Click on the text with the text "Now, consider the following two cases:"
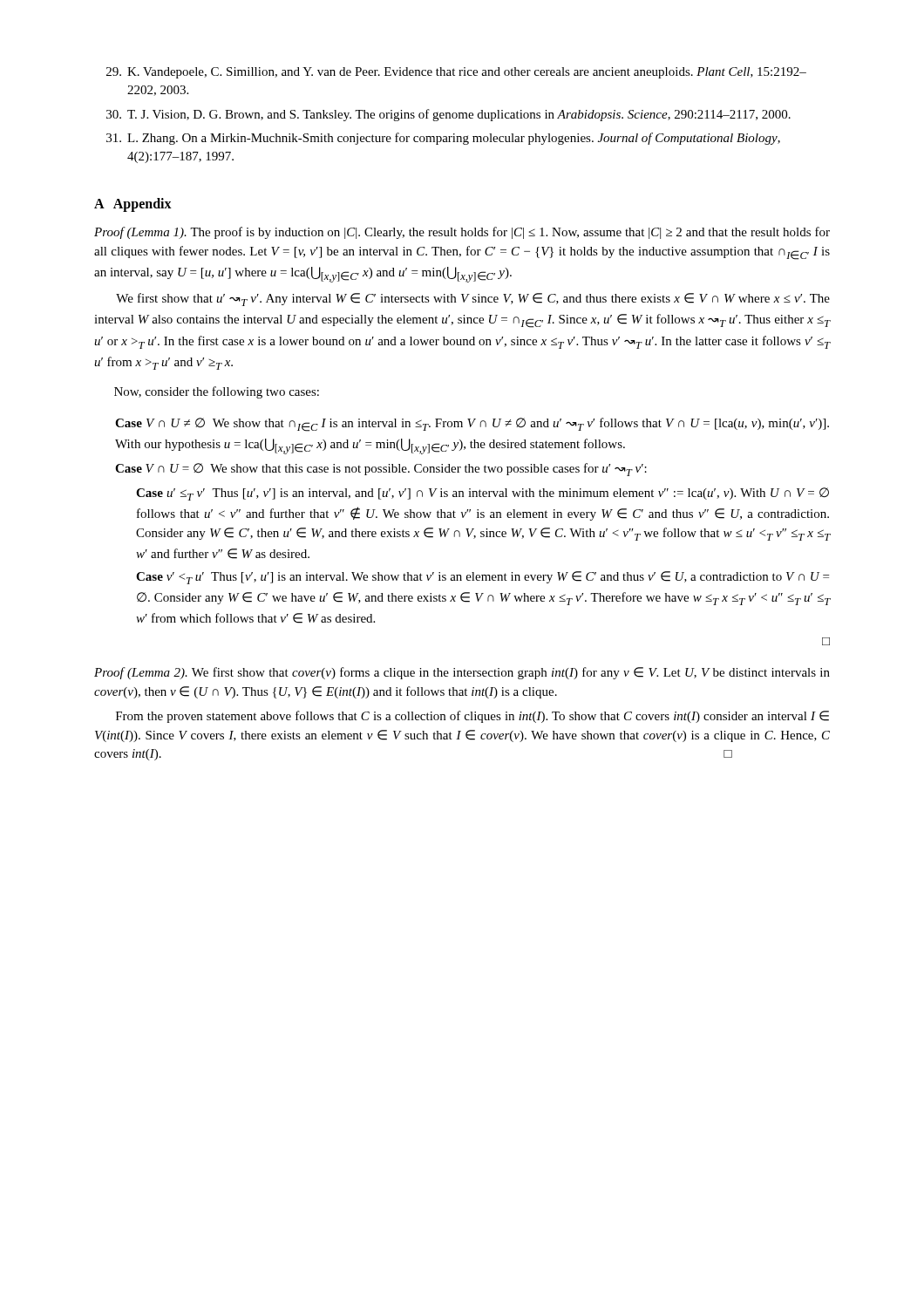Image resolution: width=924 pixels, height=1308 pixels. pyautogui.click(x=207, y=392)
